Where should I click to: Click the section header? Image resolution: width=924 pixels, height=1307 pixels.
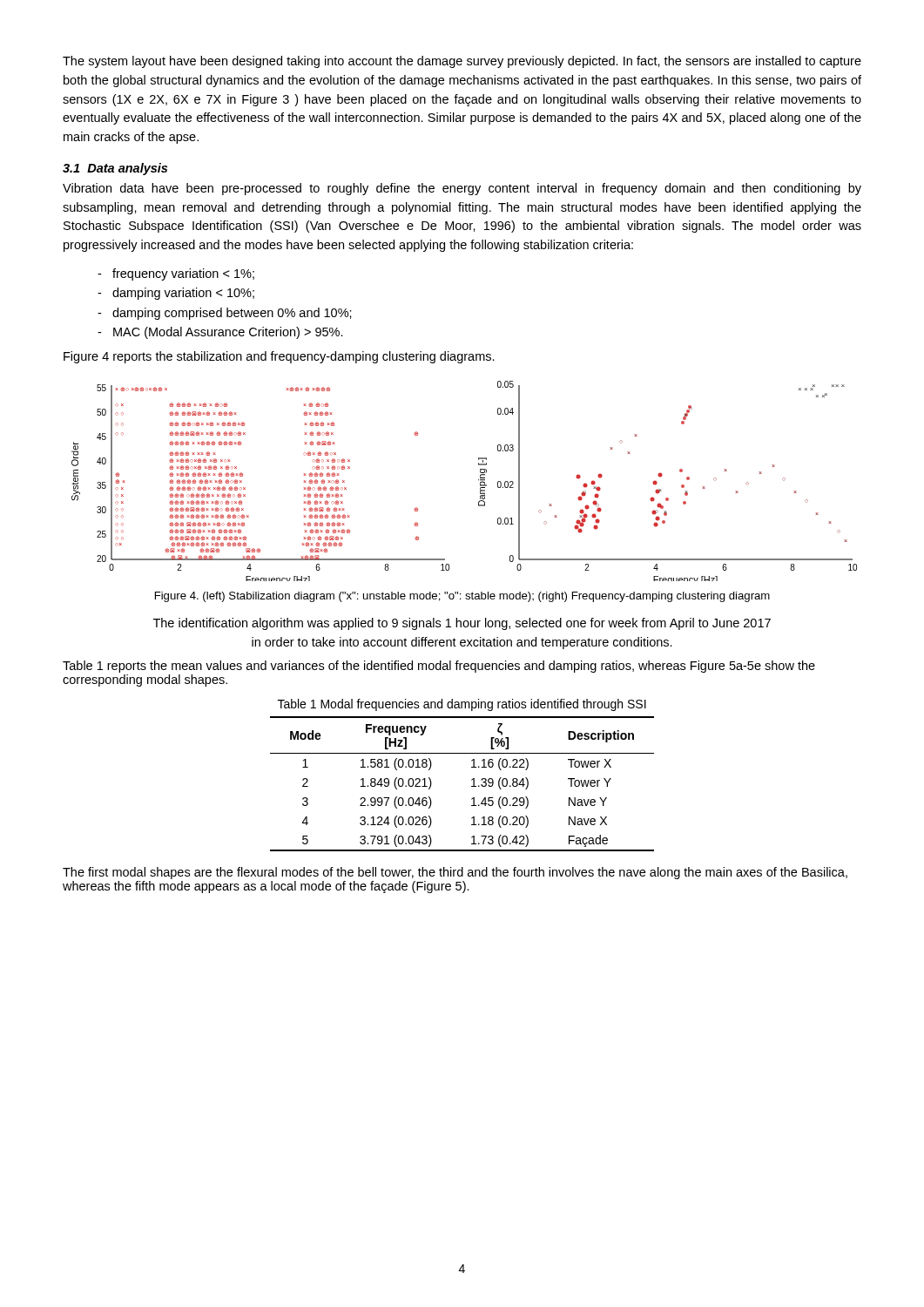coord(115,168)
